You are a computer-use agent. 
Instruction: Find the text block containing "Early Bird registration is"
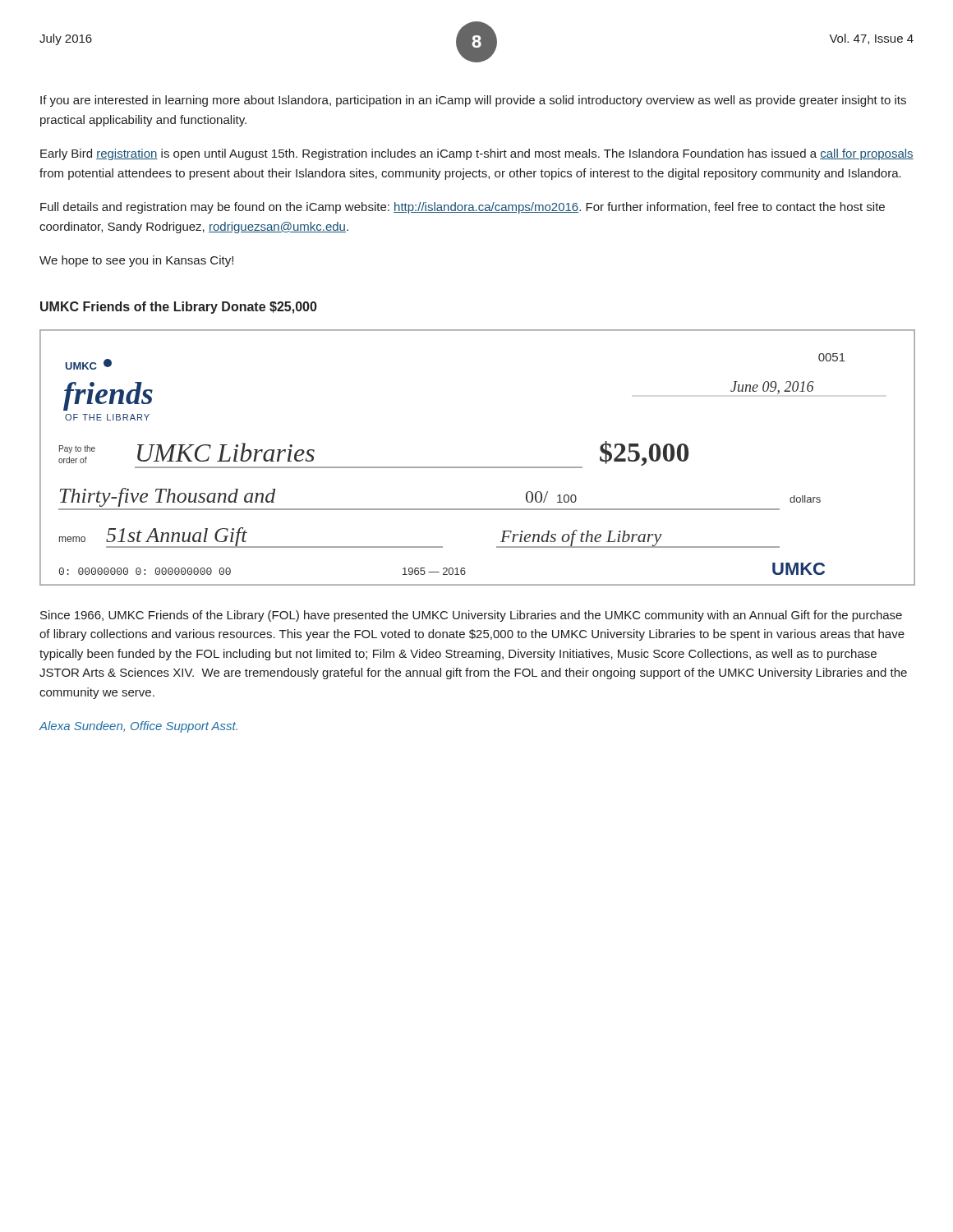point(476,163)
